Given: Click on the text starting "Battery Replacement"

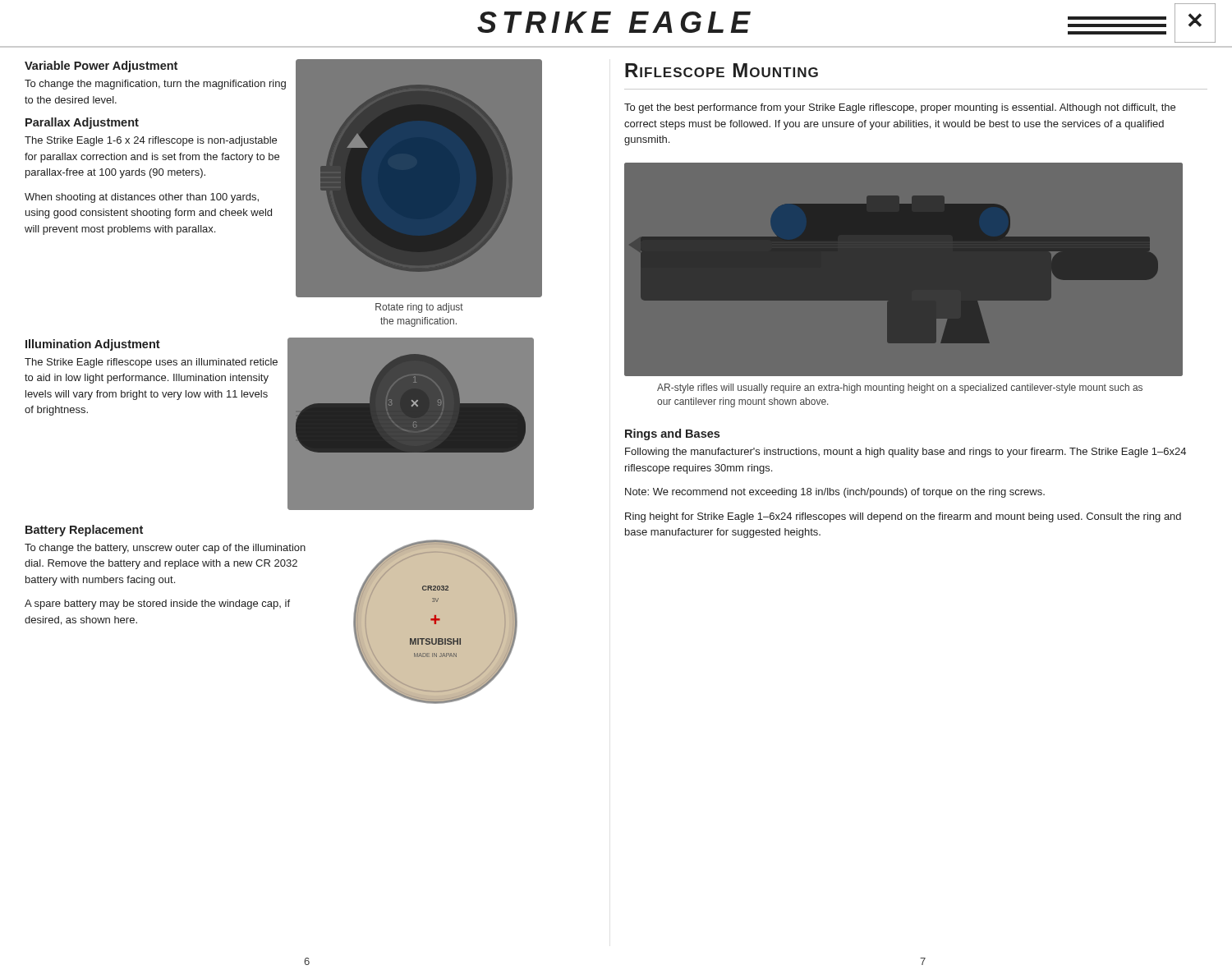Looking at the screenshot, I should coord(84,530).
